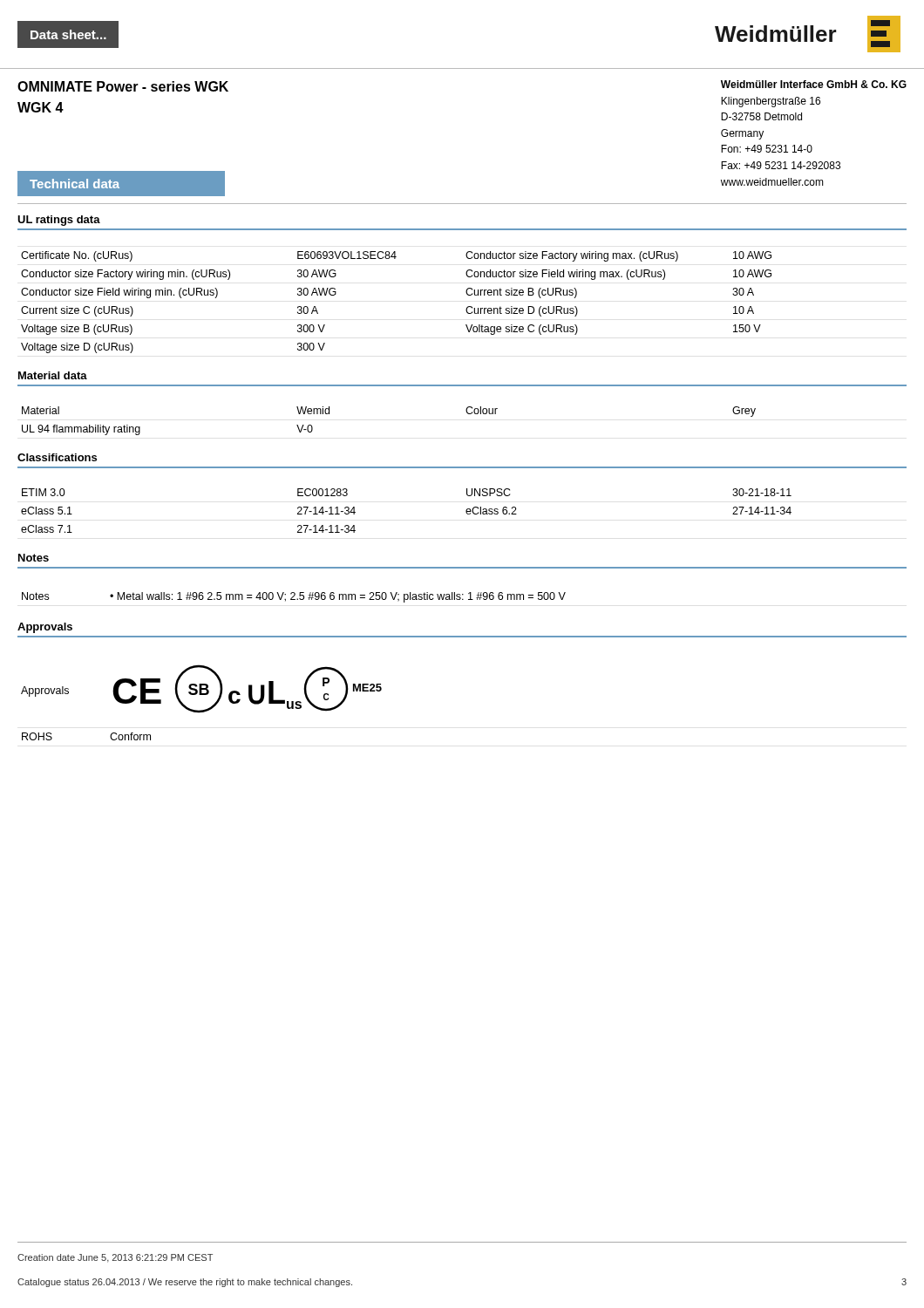Select the region starting "Technical data"
Image resolution: width=924 pixels, height=1308 pixels.
(75, 184)
